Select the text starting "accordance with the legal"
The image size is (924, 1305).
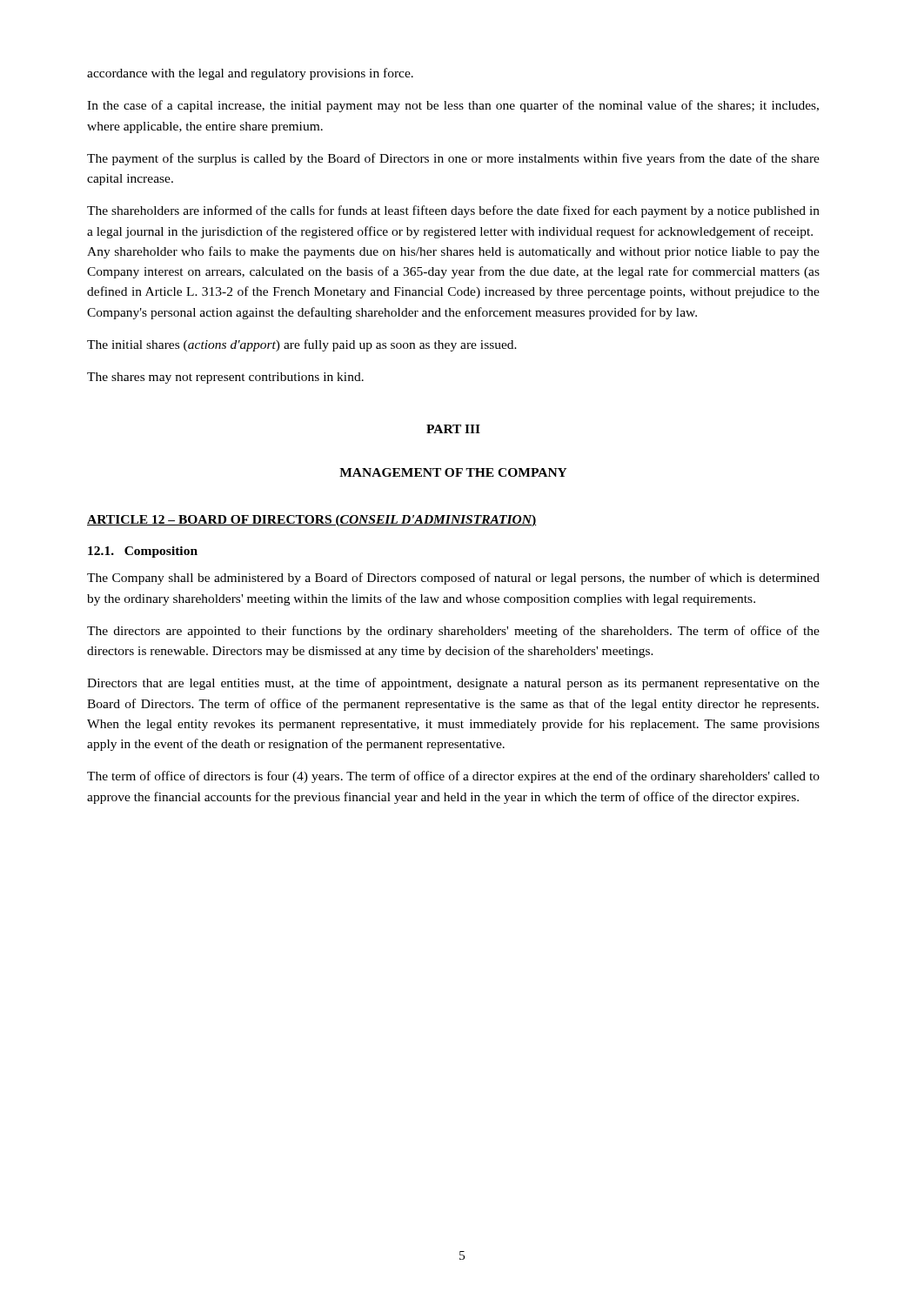250,74
